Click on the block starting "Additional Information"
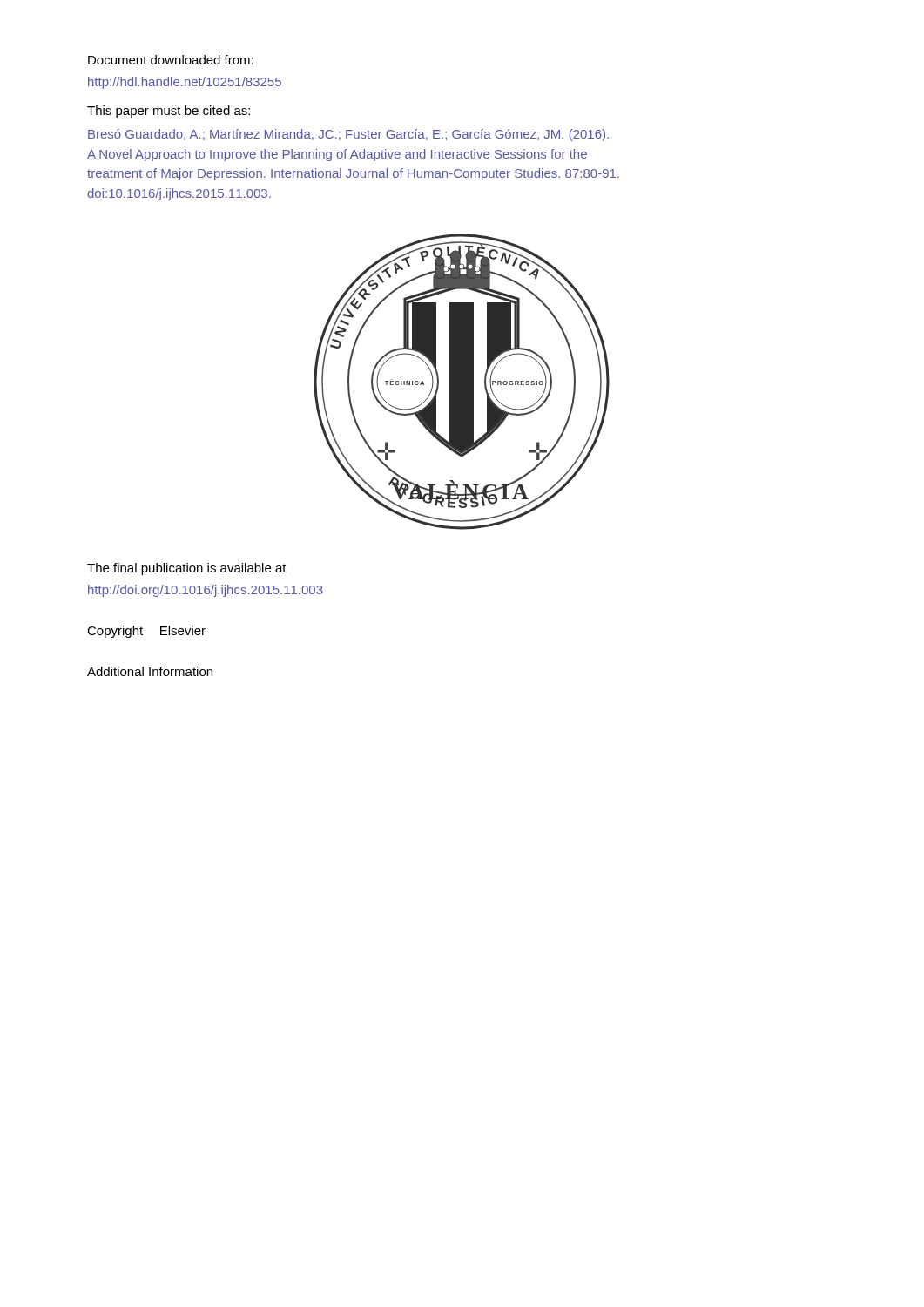This screenshot has width=924, height=1307. point(150,671)
